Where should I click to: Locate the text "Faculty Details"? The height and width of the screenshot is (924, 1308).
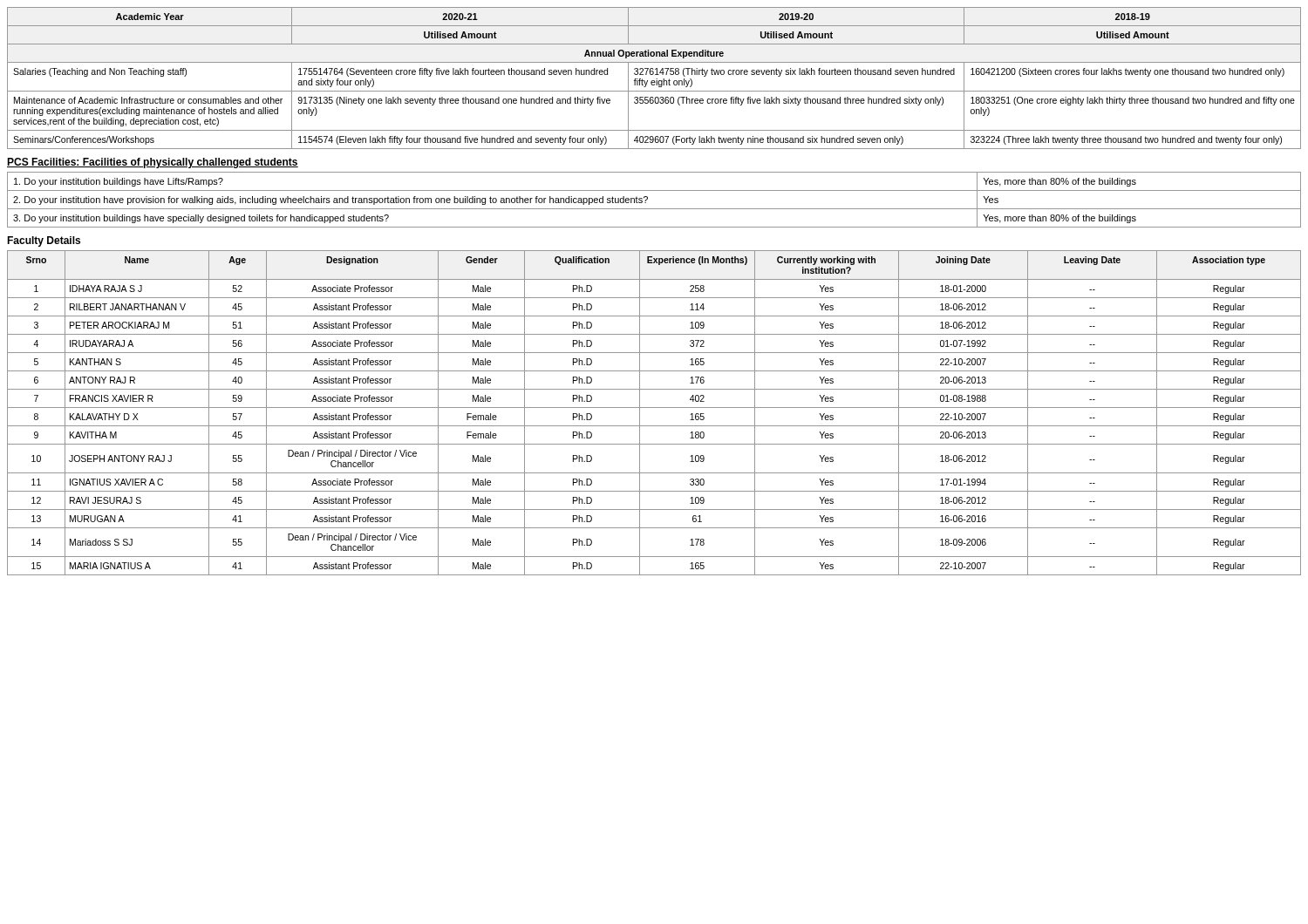click(44, 241)
